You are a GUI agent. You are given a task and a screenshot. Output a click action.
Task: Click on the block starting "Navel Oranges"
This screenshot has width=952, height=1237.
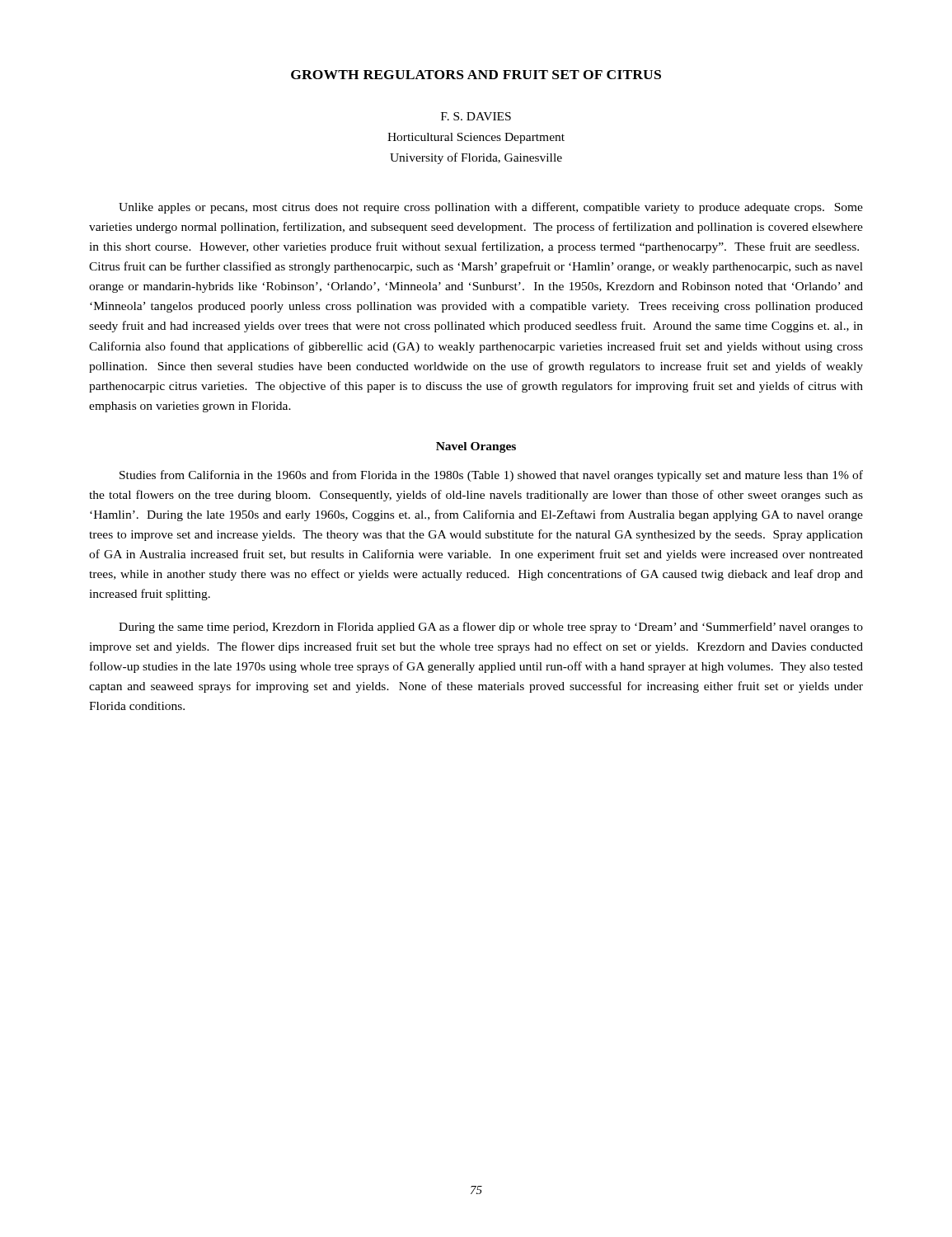point(476,445)
